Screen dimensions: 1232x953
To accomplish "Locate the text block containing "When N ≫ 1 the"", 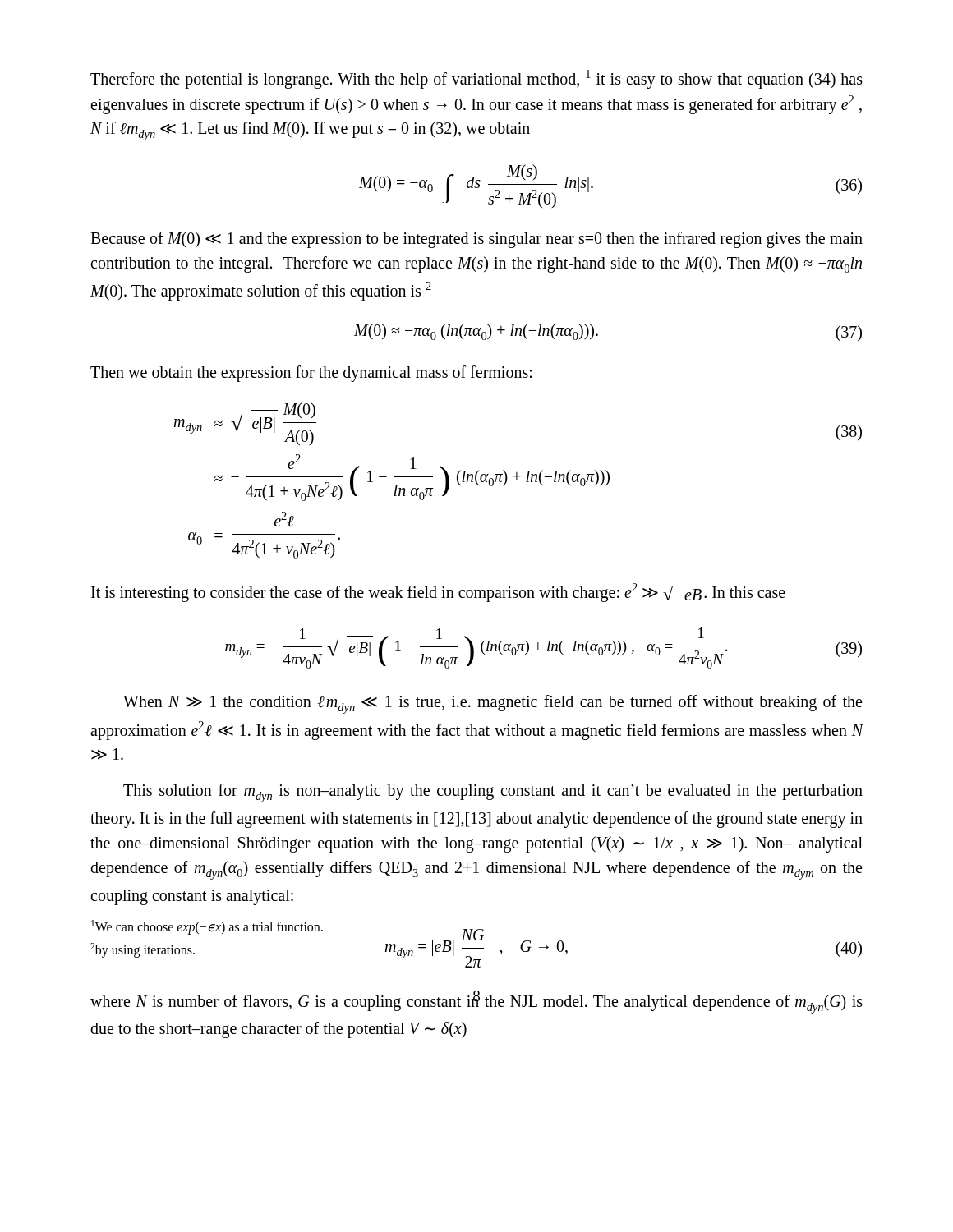I will coord(476,728).
